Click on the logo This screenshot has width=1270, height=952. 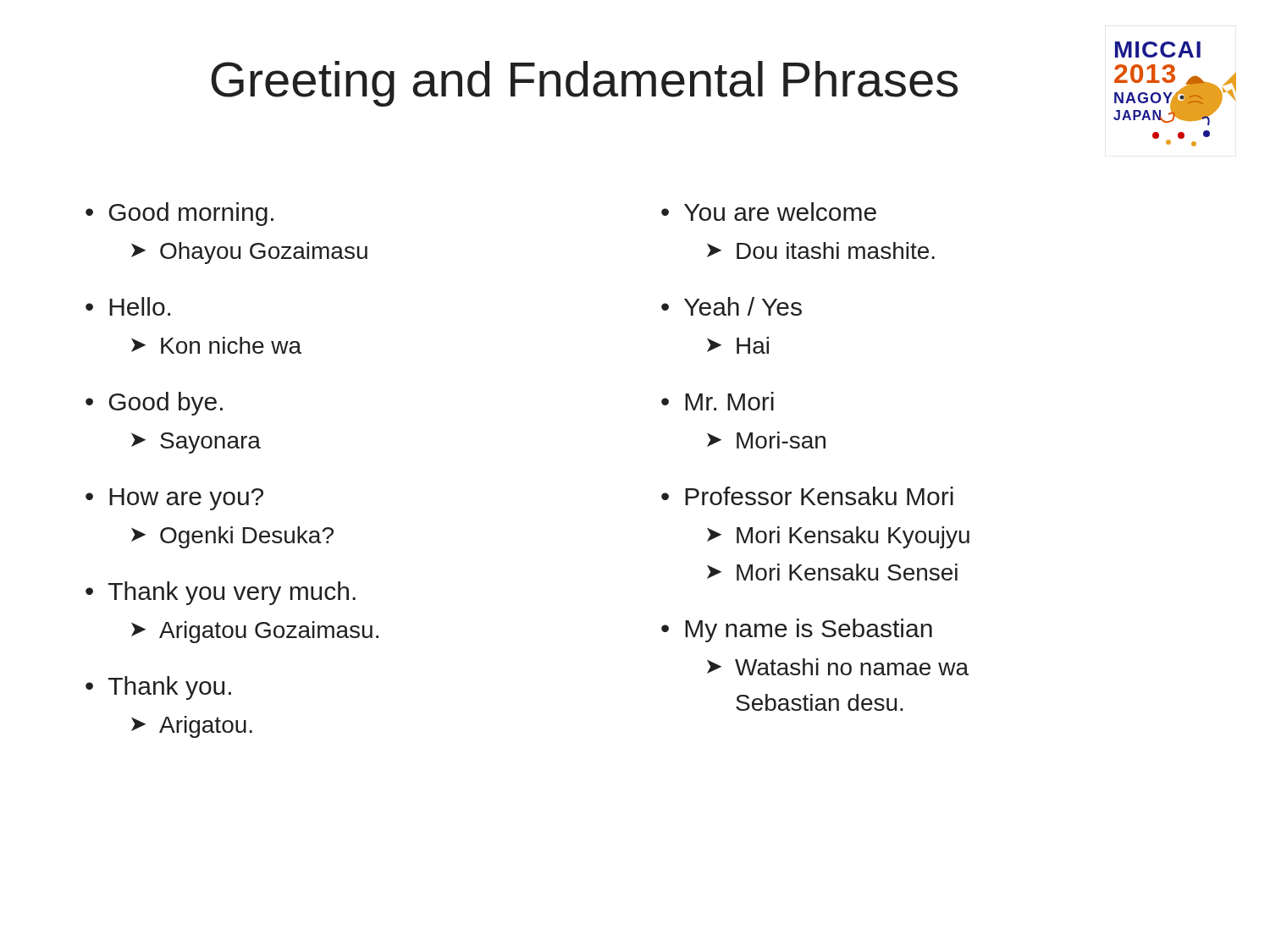click(1170, 91)
